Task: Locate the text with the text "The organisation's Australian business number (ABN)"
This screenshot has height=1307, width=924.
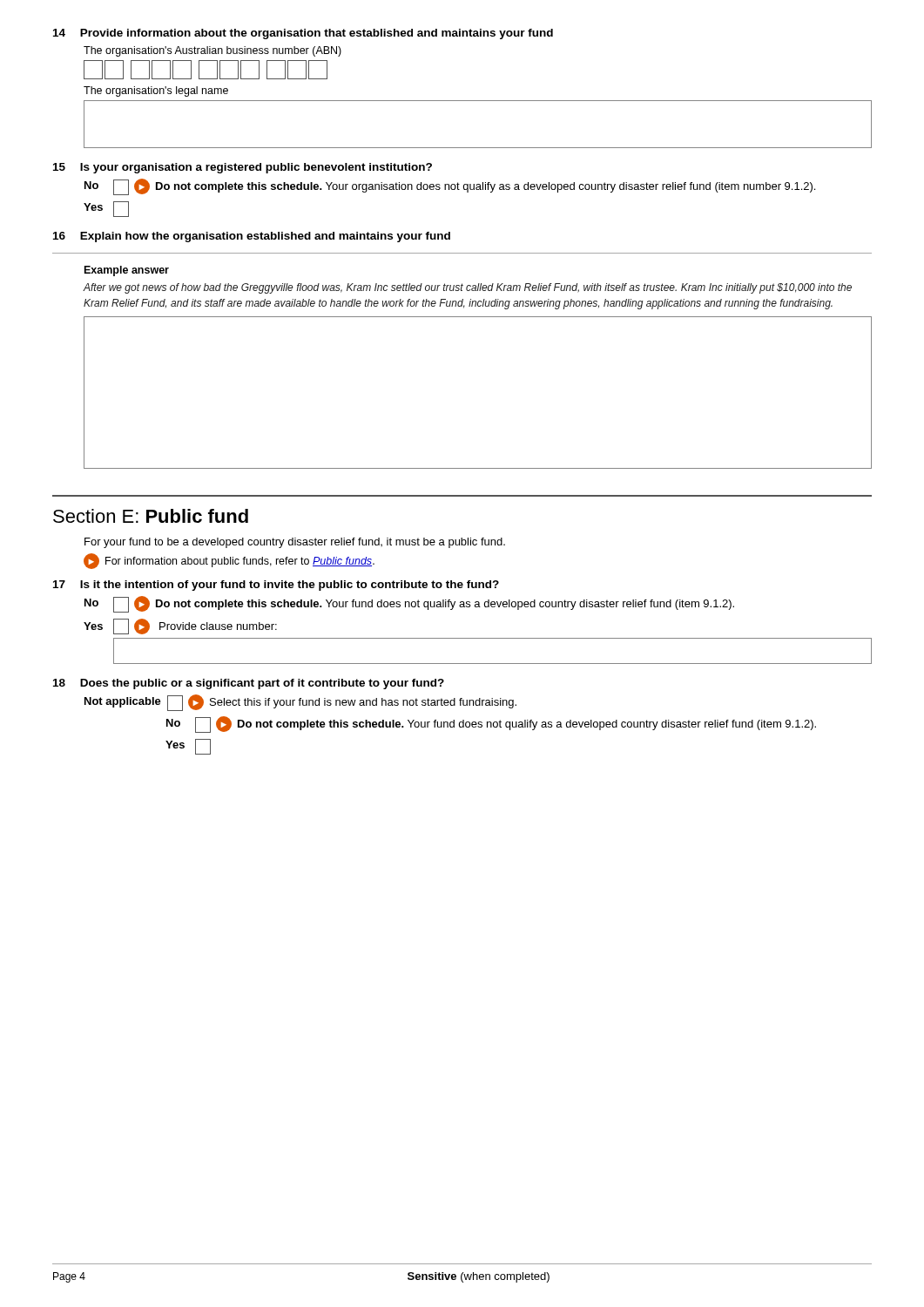Action: 212,51
